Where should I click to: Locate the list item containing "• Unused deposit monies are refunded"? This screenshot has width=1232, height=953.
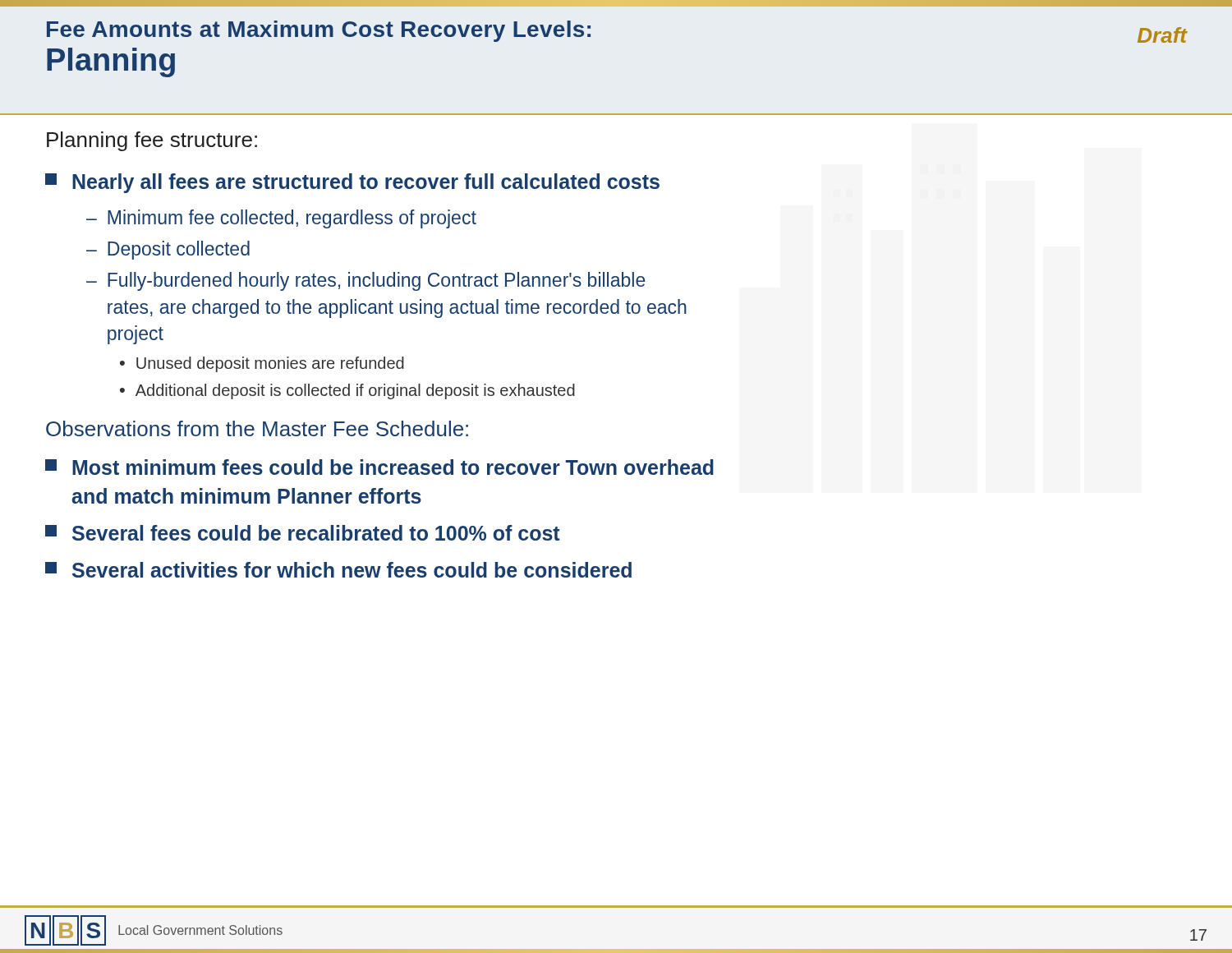click(262, 363)
